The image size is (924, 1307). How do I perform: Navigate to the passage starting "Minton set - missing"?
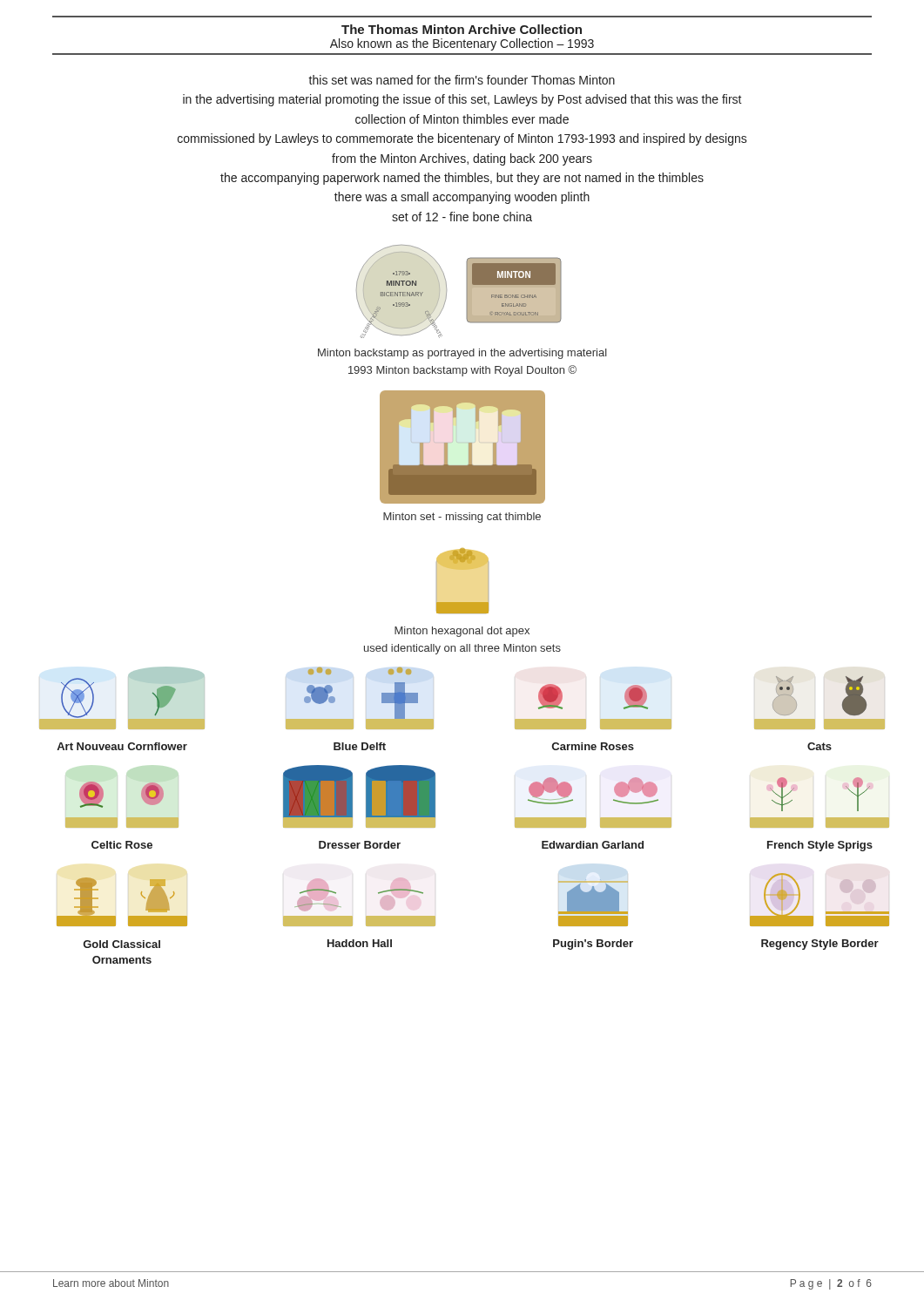coord(462,516)
